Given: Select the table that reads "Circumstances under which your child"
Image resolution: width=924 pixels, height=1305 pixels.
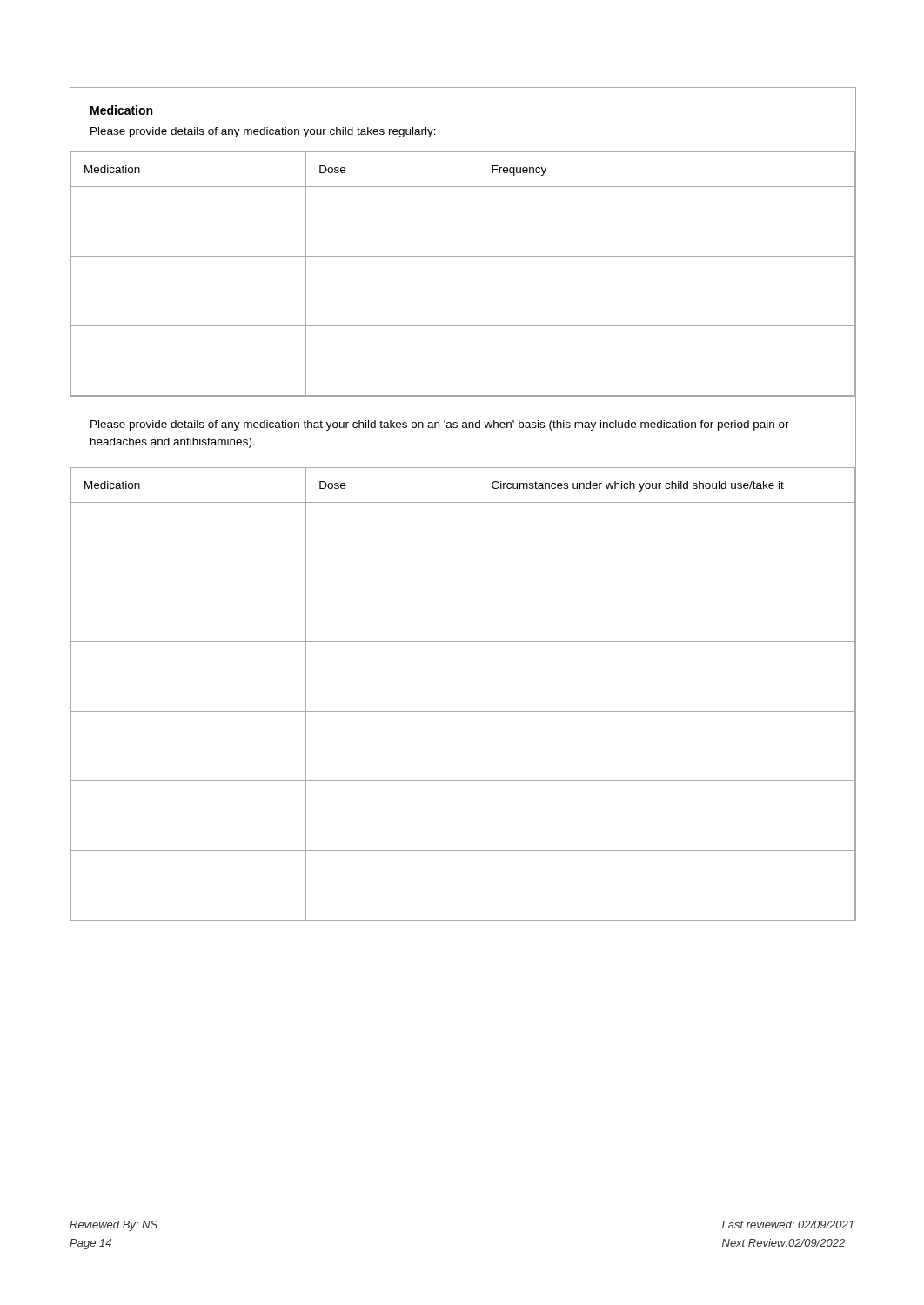Looking at the screenshot, I should coord(463,693).
